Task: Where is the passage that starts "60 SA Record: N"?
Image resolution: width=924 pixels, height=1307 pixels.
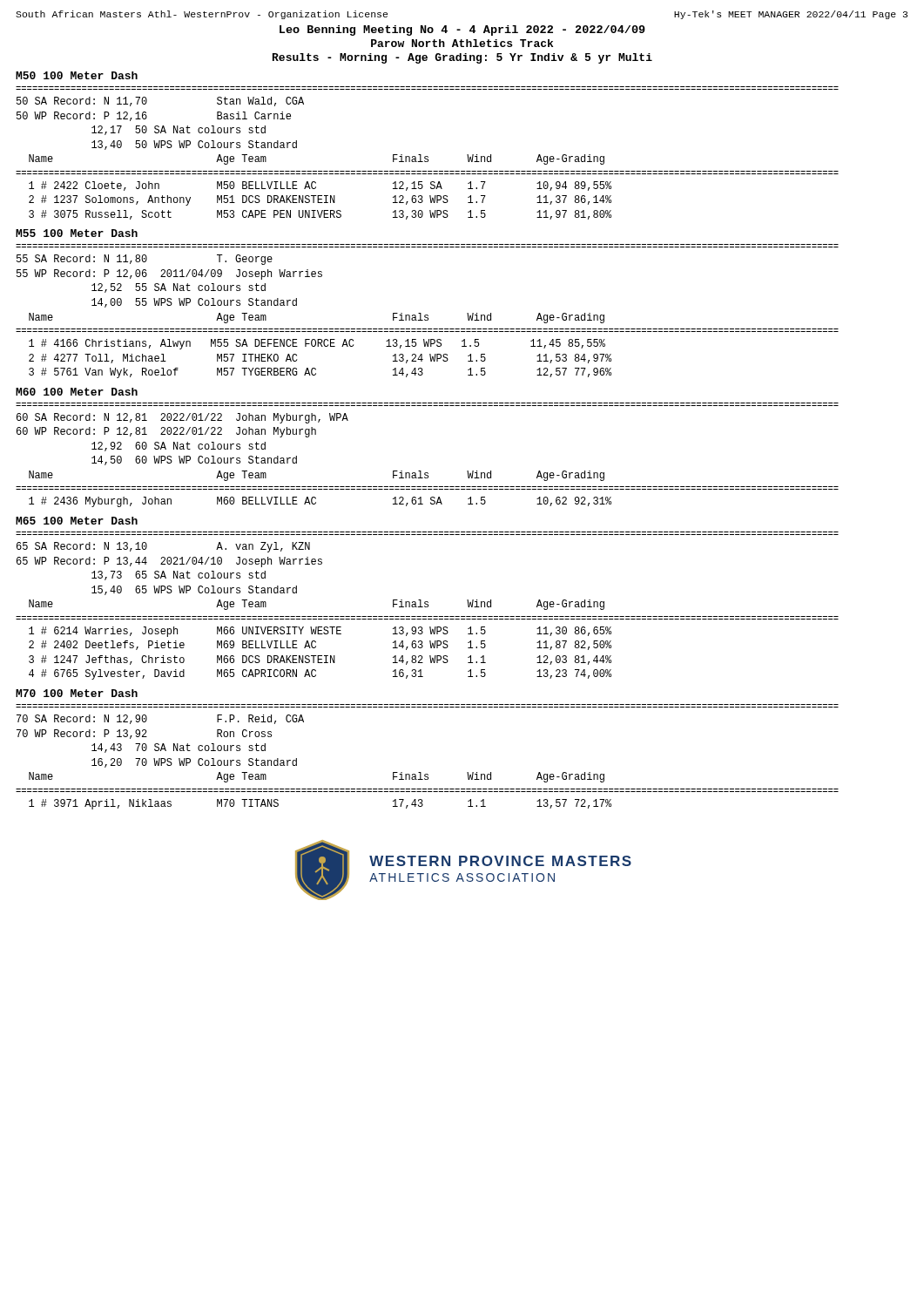Action: (x=182, y=418)
